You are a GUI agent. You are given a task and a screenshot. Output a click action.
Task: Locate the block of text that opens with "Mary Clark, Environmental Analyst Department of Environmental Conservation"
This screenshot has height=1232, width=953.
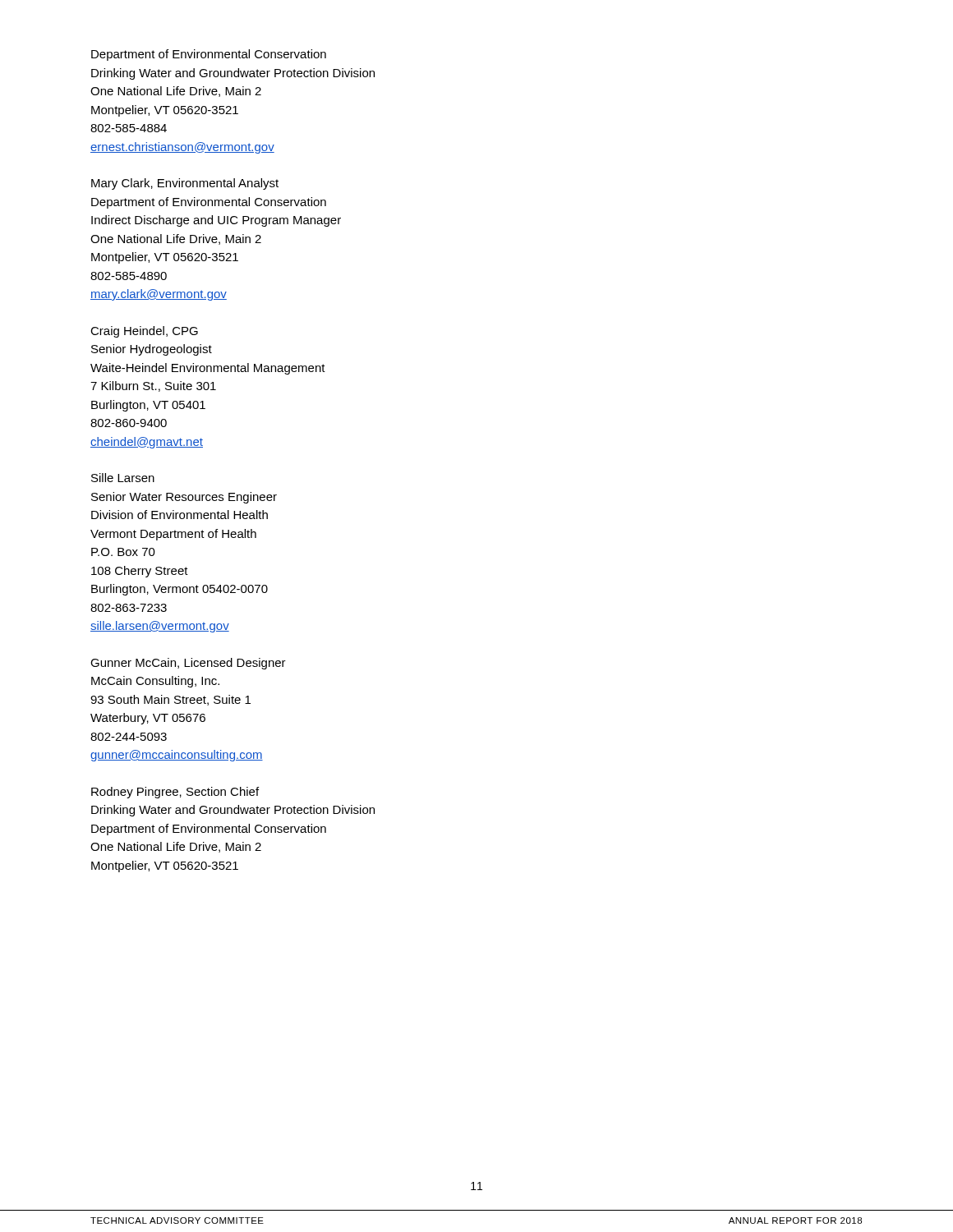coord(216,238)
